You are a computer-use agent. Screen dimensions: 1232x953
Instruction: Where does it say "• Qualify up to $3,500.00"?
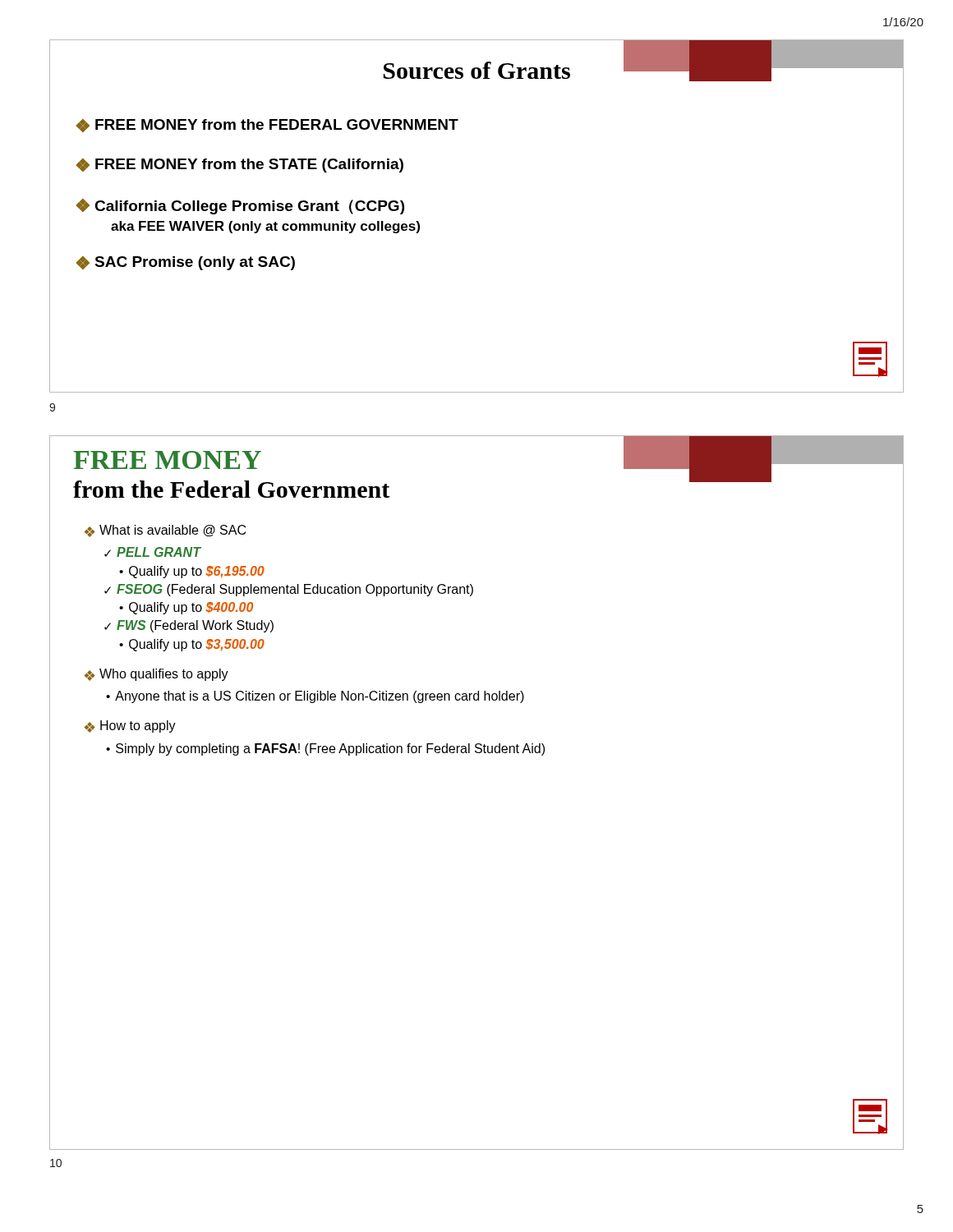pyautogui.click(x=192, y=645)
